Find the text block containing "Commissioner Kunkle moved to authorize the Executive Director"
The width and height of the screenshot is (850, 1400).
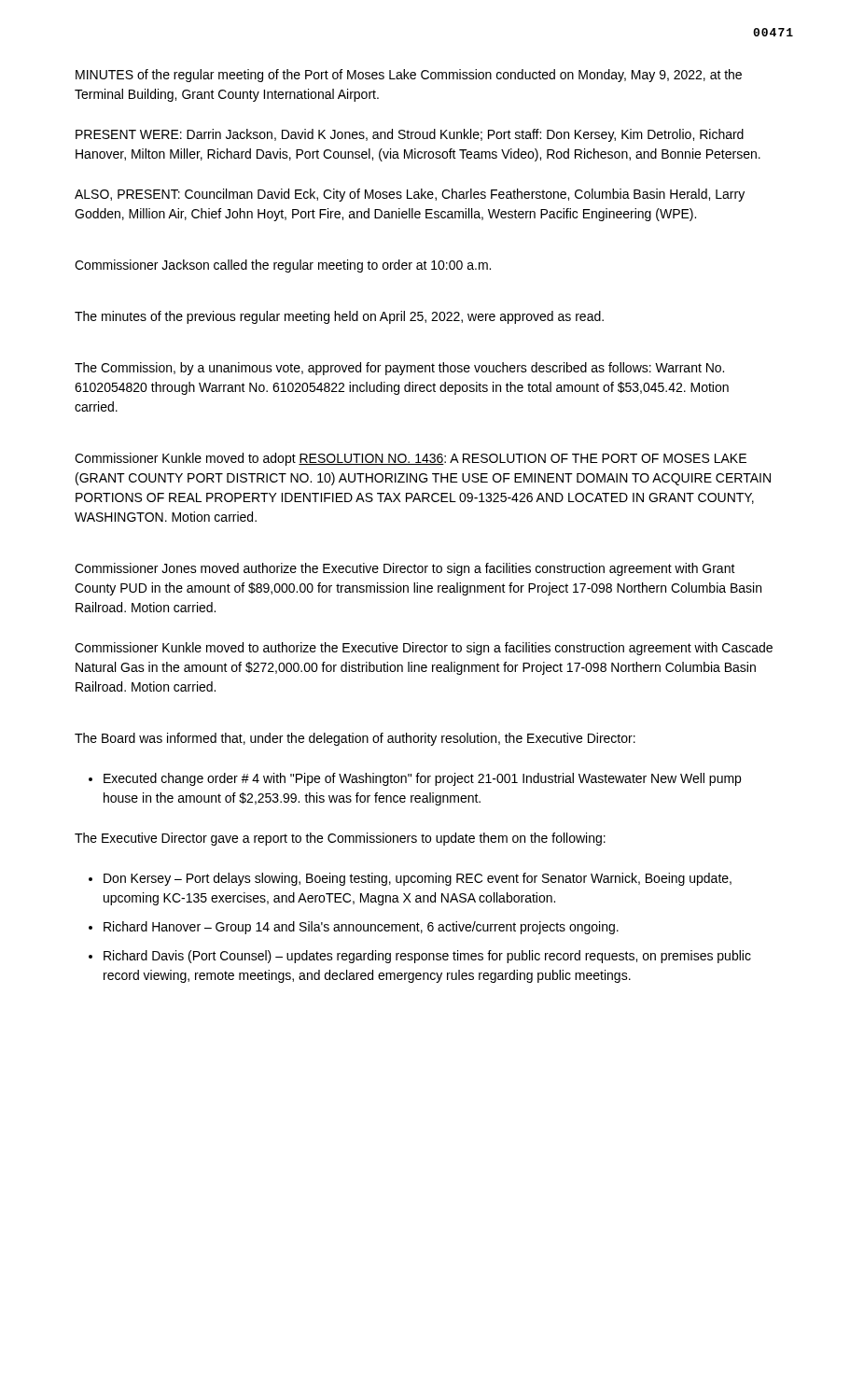[424, 667]
